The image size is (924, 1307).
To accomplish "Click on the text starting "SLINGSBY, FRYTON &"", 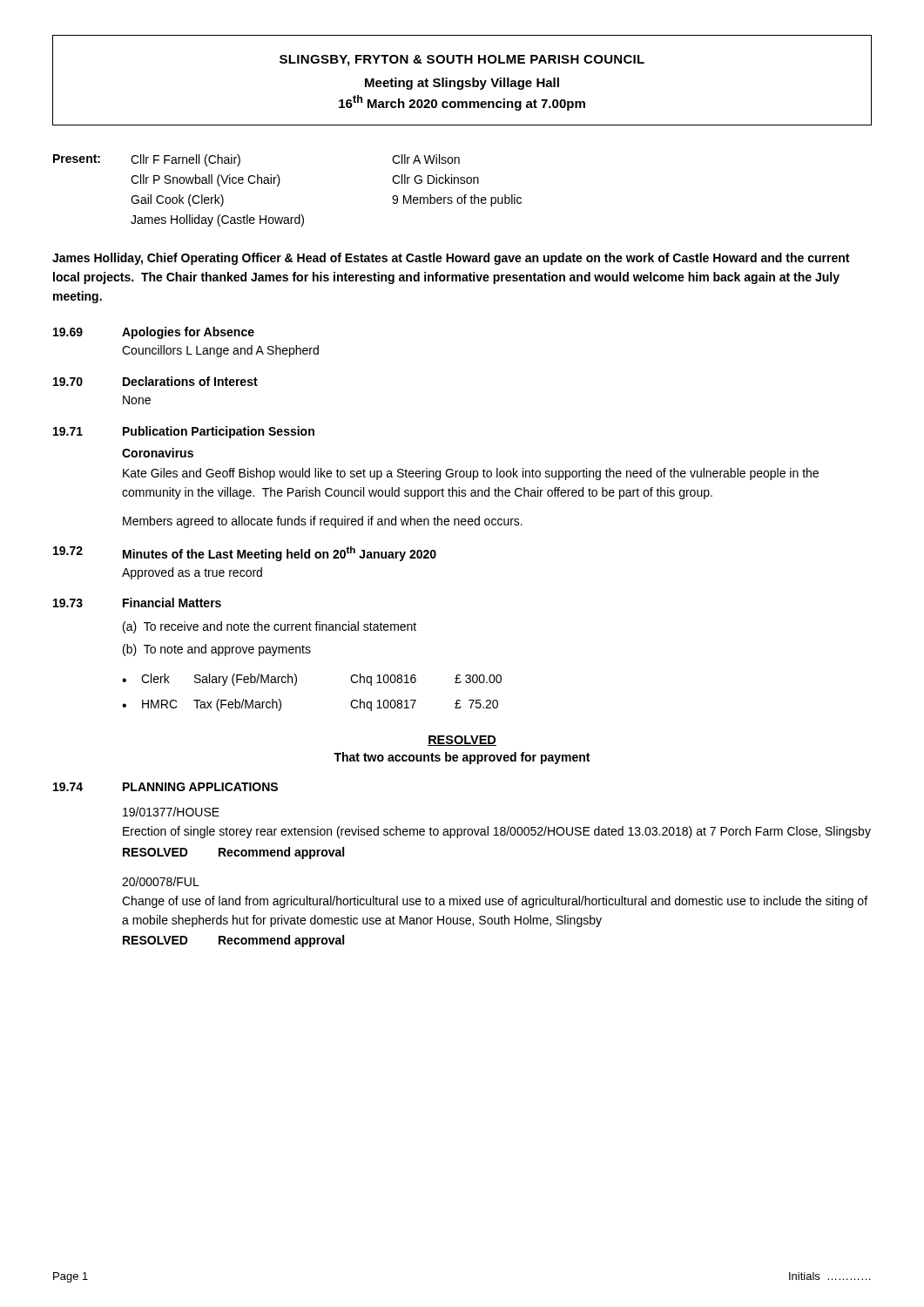I will (x=462, y=81).
